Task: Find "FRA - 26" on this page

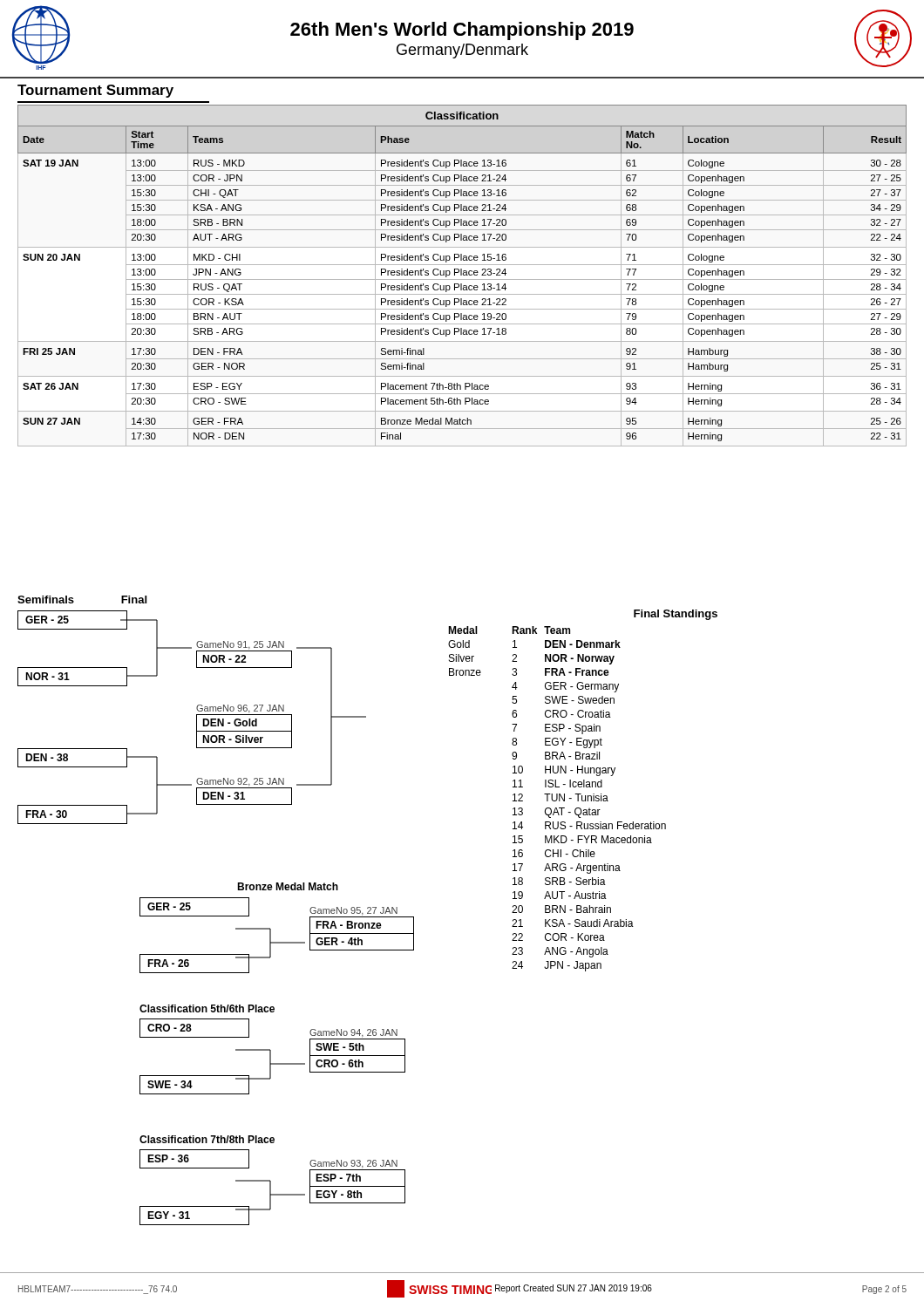Action: (x=194, y=964)
